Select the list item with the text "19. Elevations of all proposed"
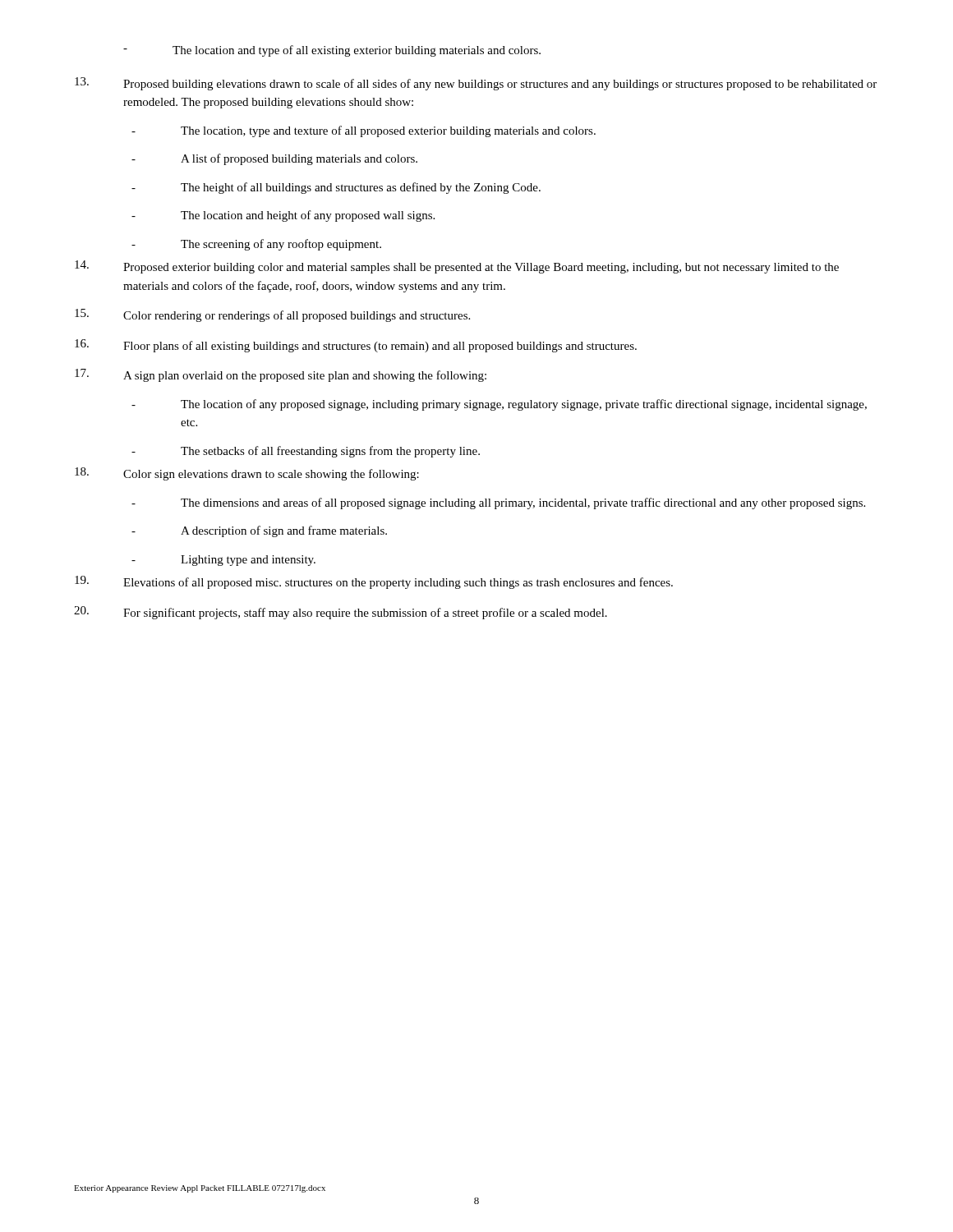This screenshot has height=1232, width=953. (476, 582)
